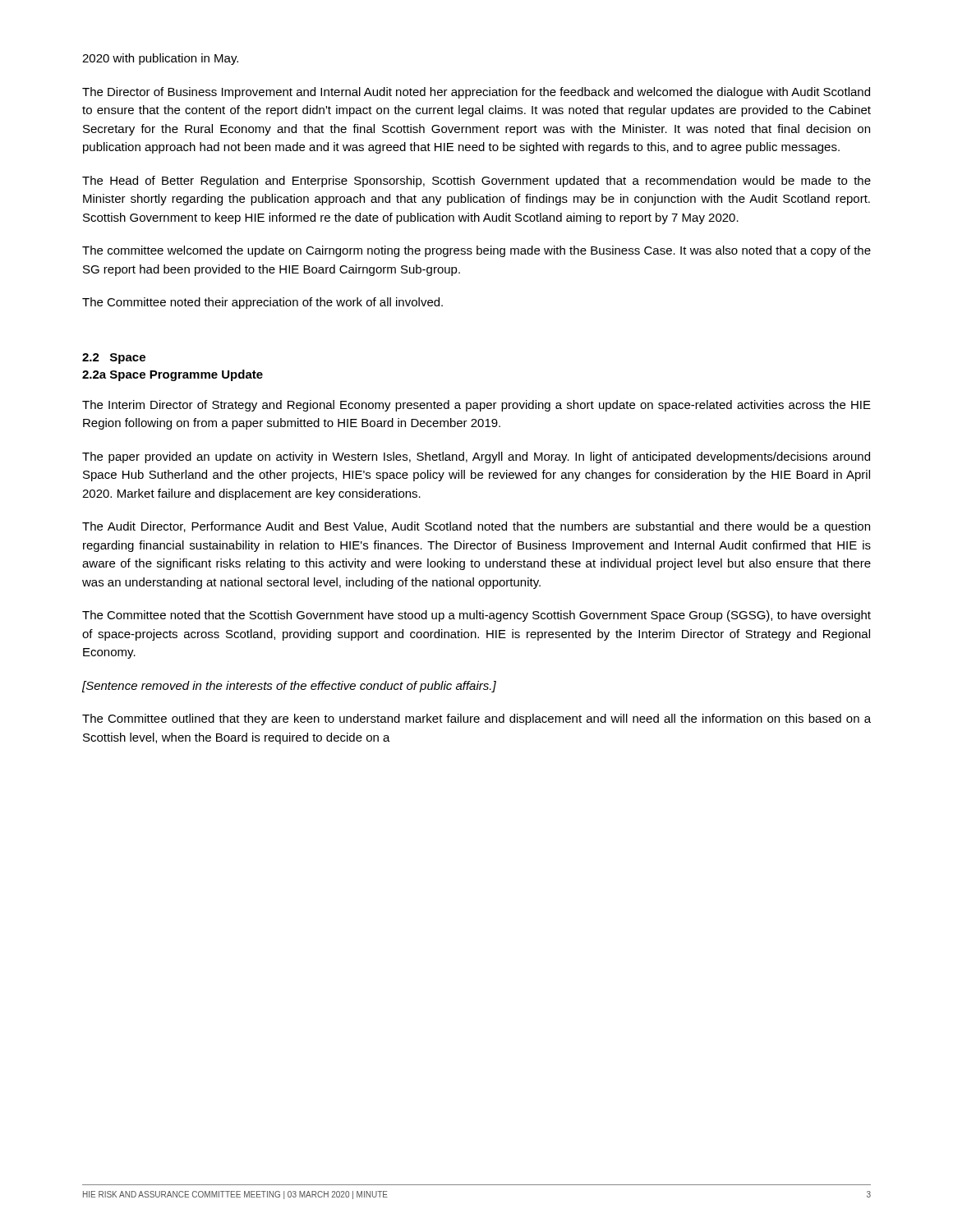Screen dimensions: 1232x953
Task: Find "2.2a Space Programme Update" on this page
Action: click(x=173, y=374)
